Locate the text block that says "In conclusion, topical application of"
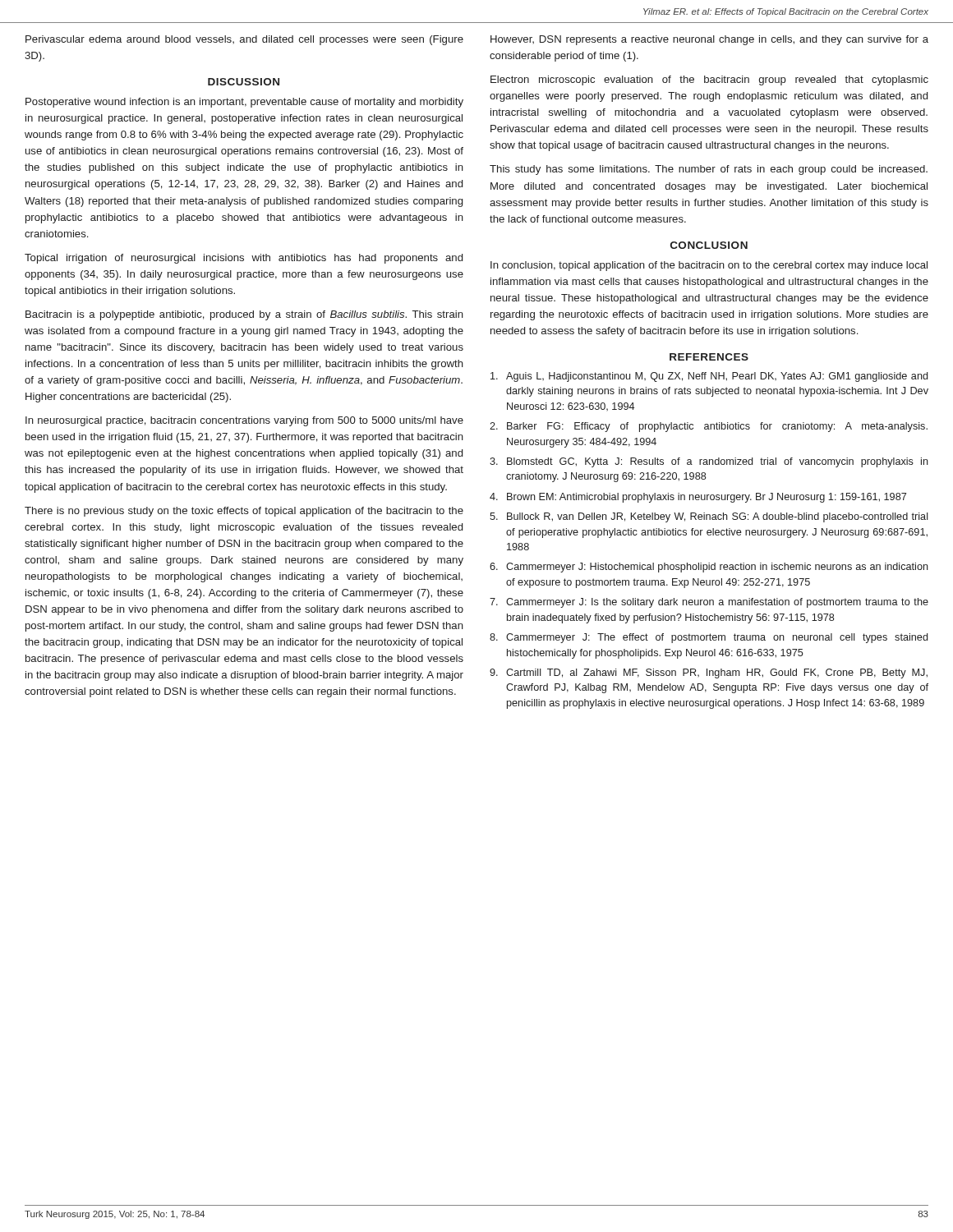Image resolution: width=953 pixels, height=1232 pixels. (709, 298)
